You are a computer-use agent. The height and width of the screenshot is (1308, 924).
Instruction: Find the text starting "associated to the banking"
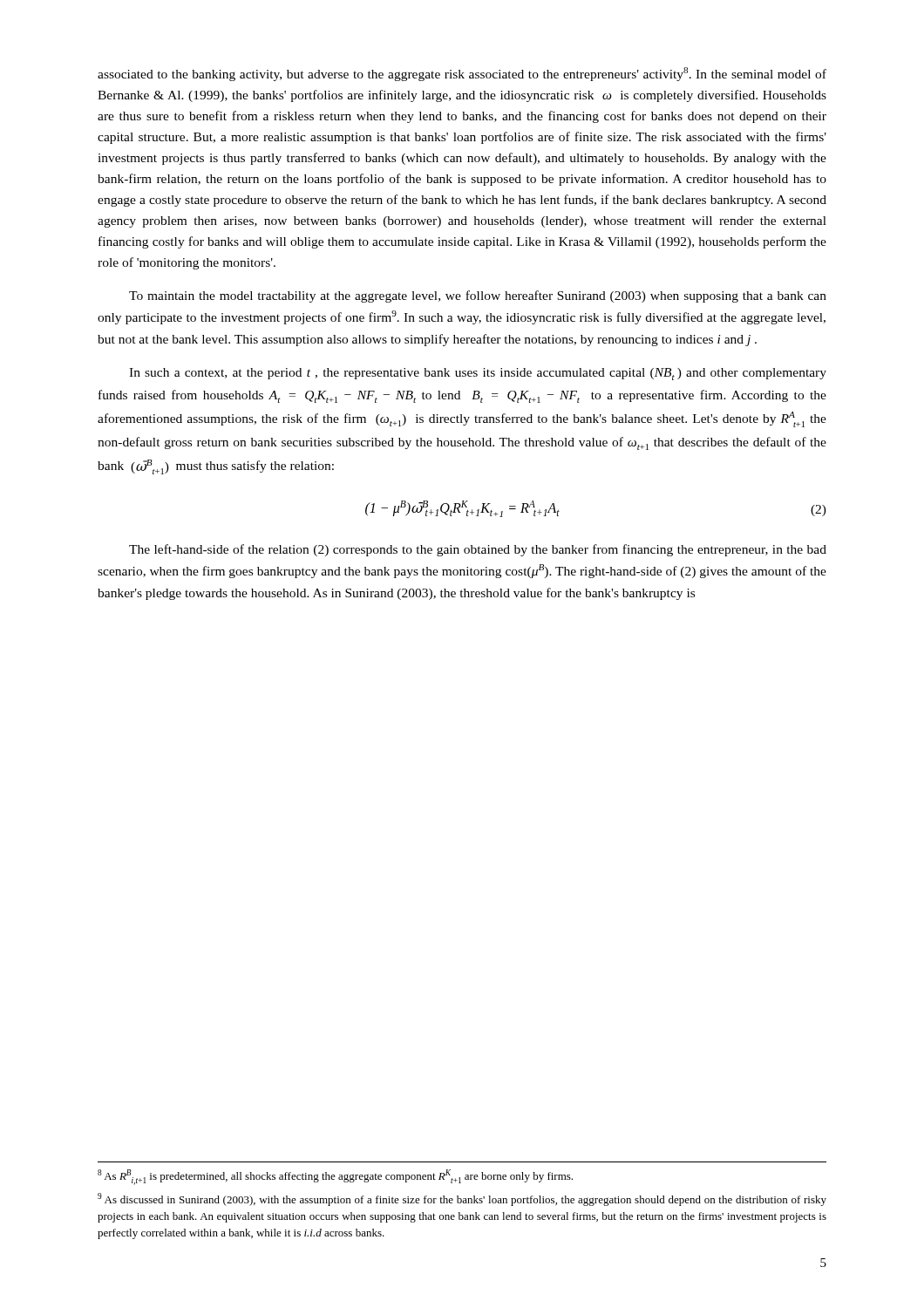(x=462, y=168)
